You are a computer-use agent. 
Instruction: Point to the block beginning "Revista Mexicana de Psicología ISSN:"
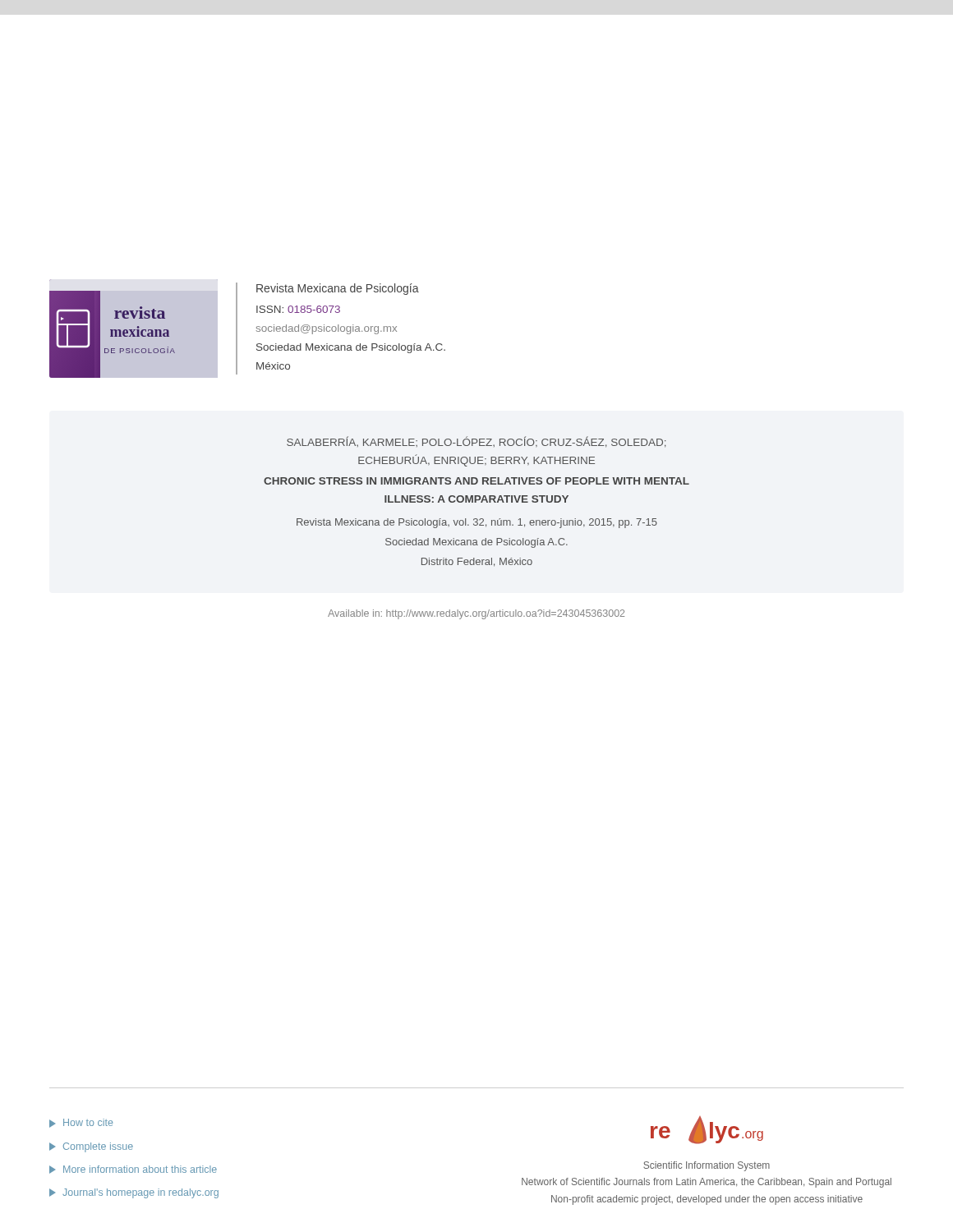tap(338, 289)
